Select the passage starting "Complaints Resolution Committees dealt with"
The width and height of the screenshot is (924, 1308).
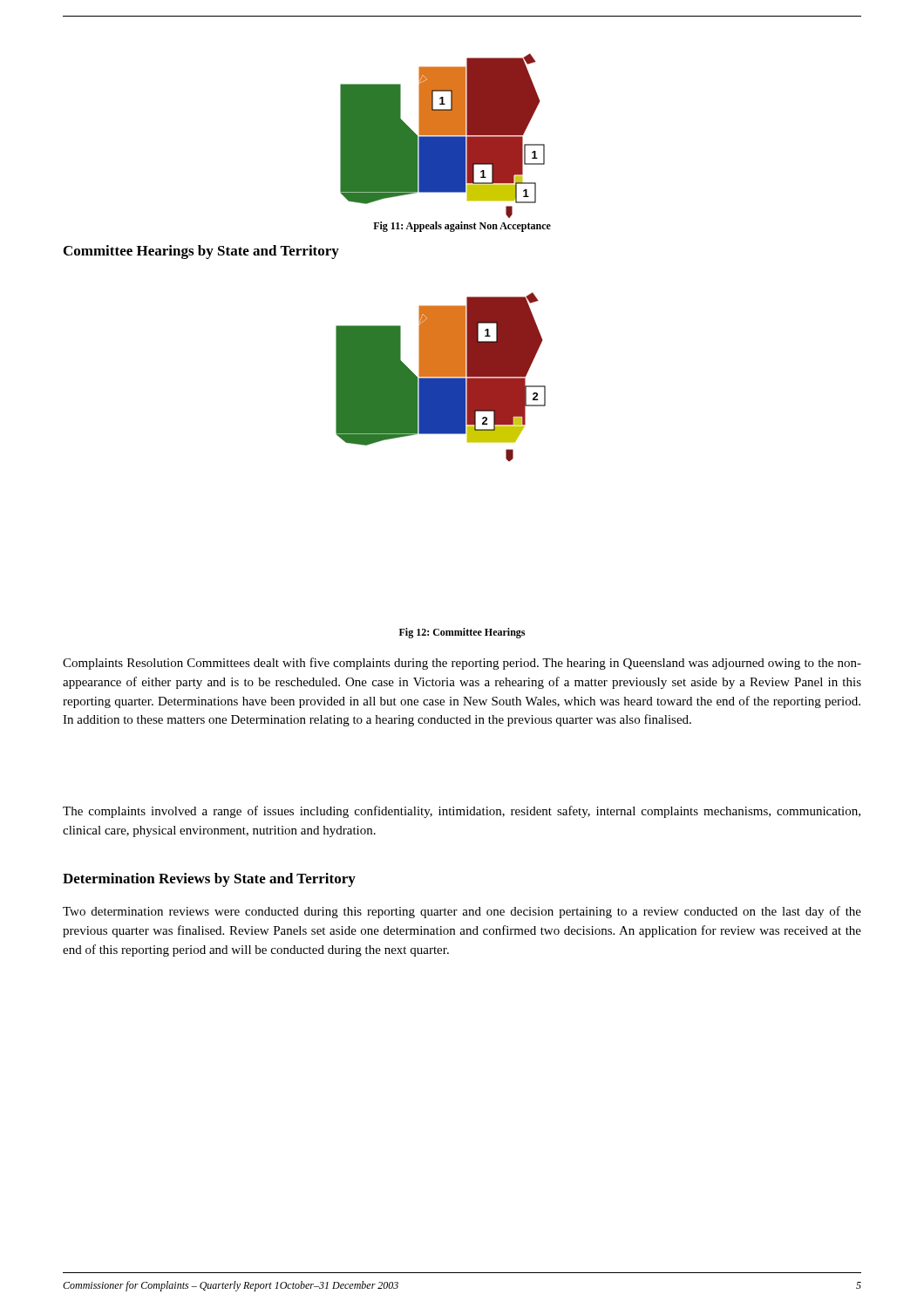pyautogui.click(x=462, y=691)
